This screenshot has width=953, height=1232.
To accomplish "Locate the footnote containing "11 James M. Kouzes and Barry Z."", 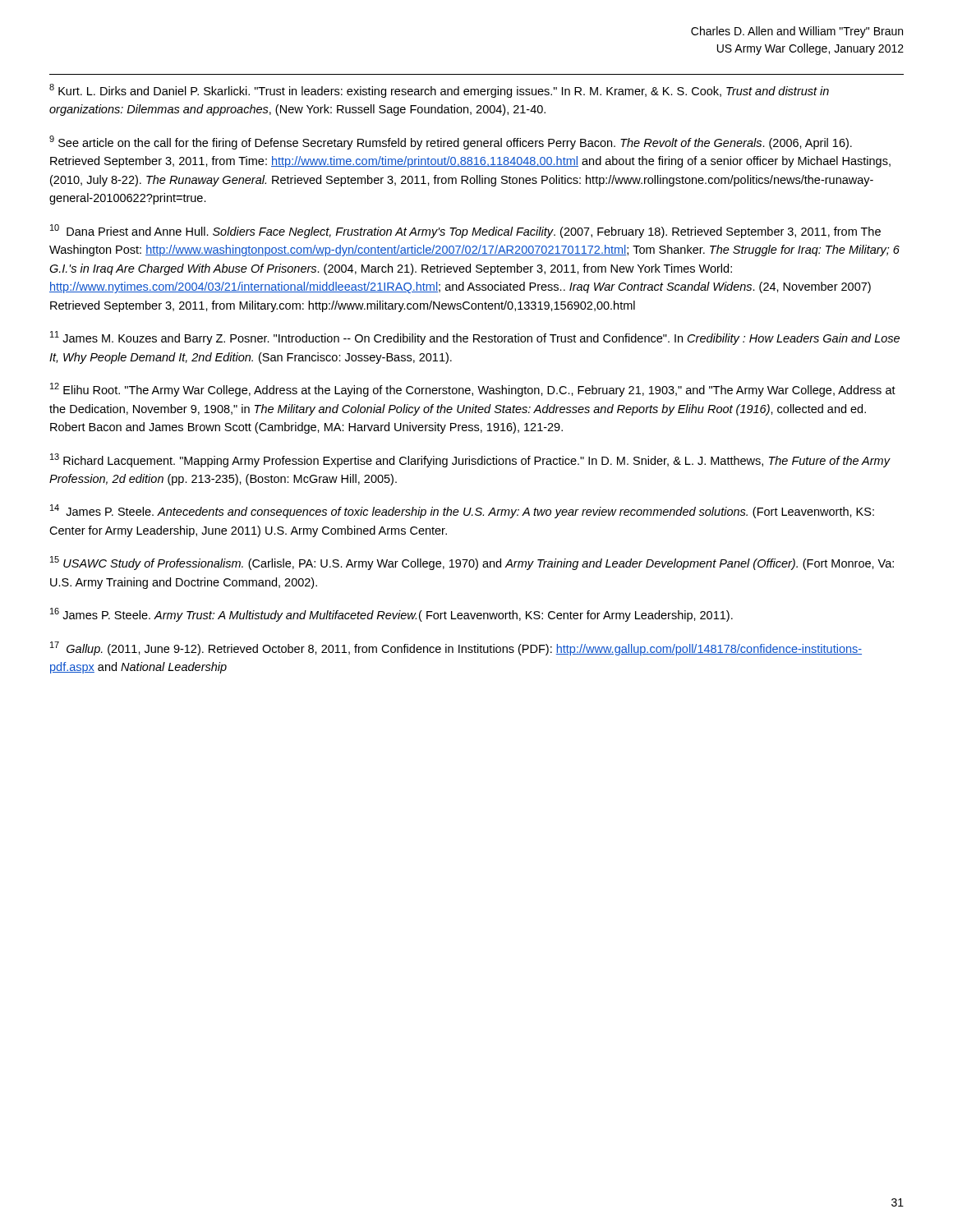I will pos(475,347).
